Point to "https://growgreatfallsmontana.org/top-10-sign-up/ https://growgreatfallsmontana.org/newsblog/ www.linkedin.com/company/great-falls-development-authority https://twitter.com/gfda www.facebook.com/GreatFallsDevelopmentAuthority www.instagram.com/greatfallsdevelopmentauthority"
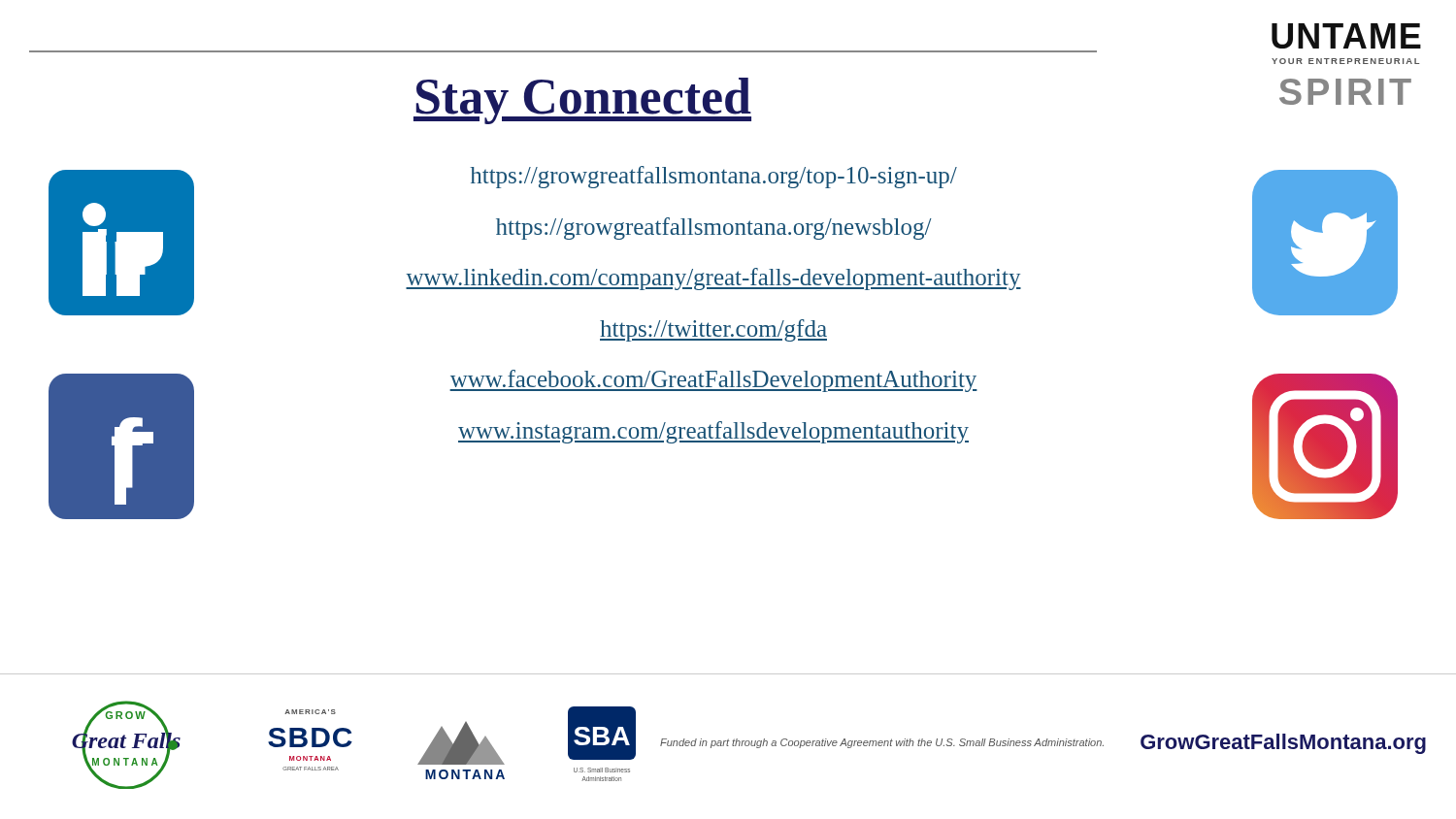Image resolution: width=1456 pixels, height=819 pixels. click(x=713, y=177)
